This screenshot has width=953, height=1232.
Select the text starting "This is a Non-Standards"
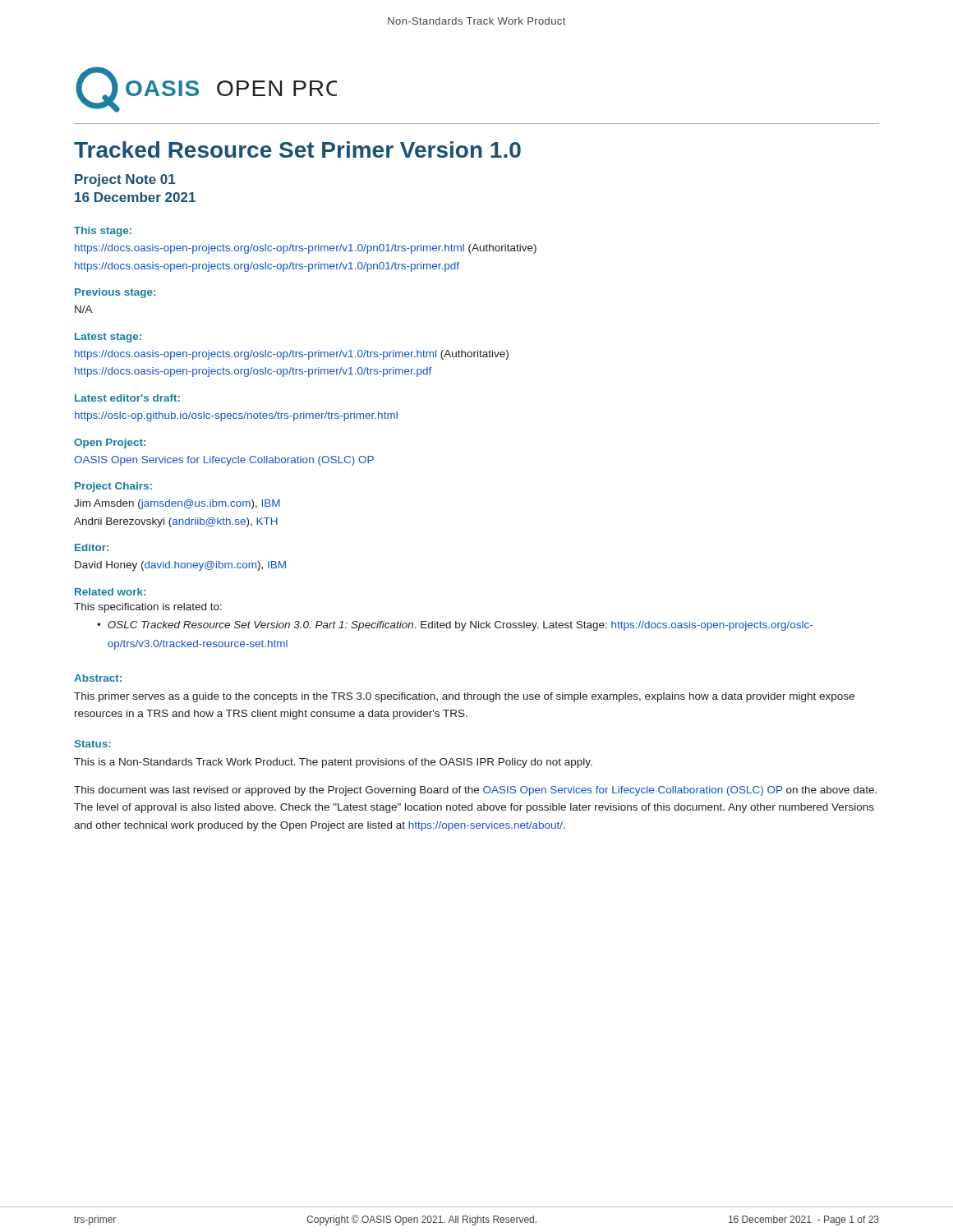(334, 762)
